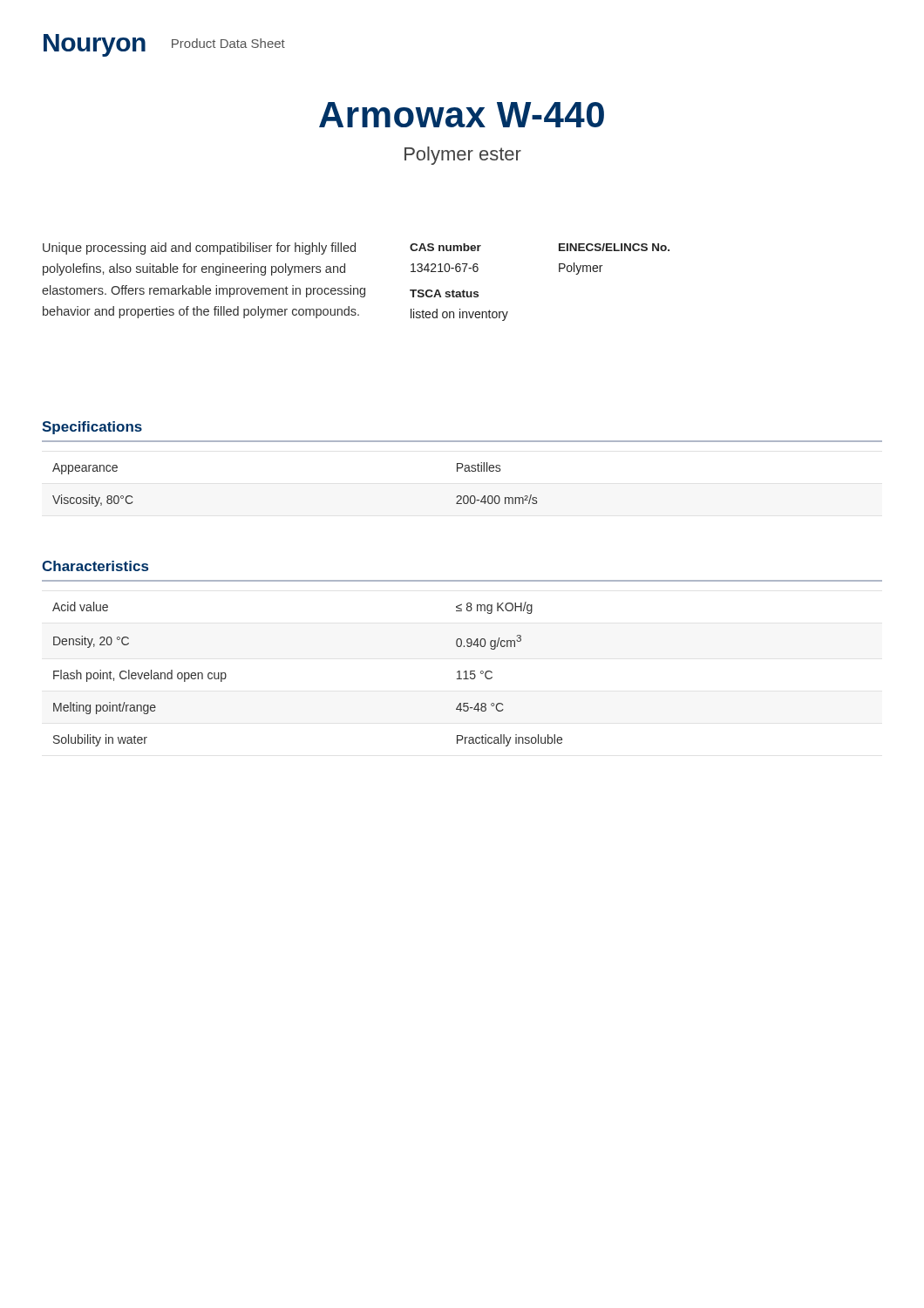Image resolution: width=924 pixels, height=1308 pixels.
Task: Click on the text that says "Polymer ester"
Action: [x=462, y=154]
